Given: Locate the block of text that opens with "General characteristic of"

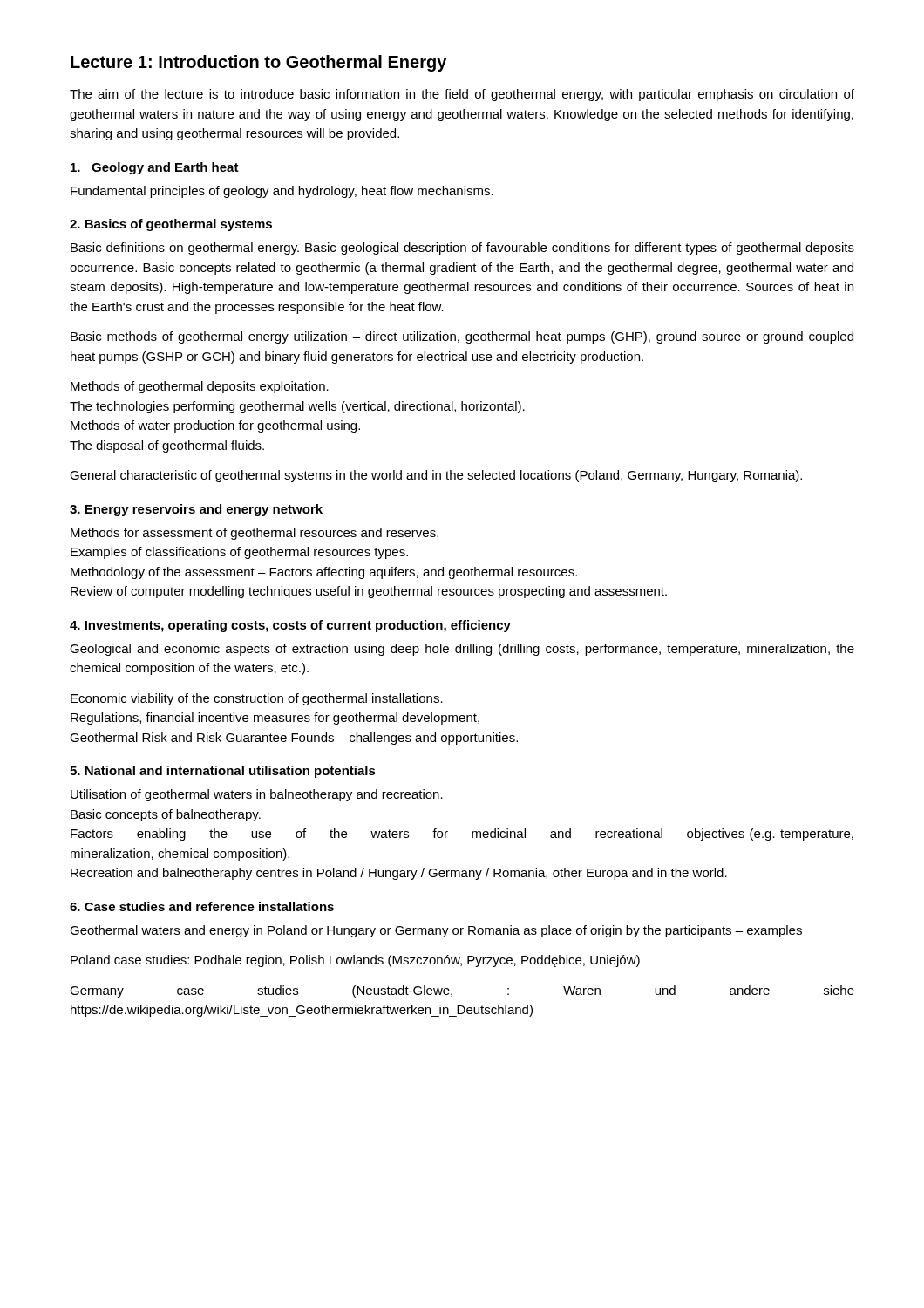Looking at the screenshot, I should point(437,475).
